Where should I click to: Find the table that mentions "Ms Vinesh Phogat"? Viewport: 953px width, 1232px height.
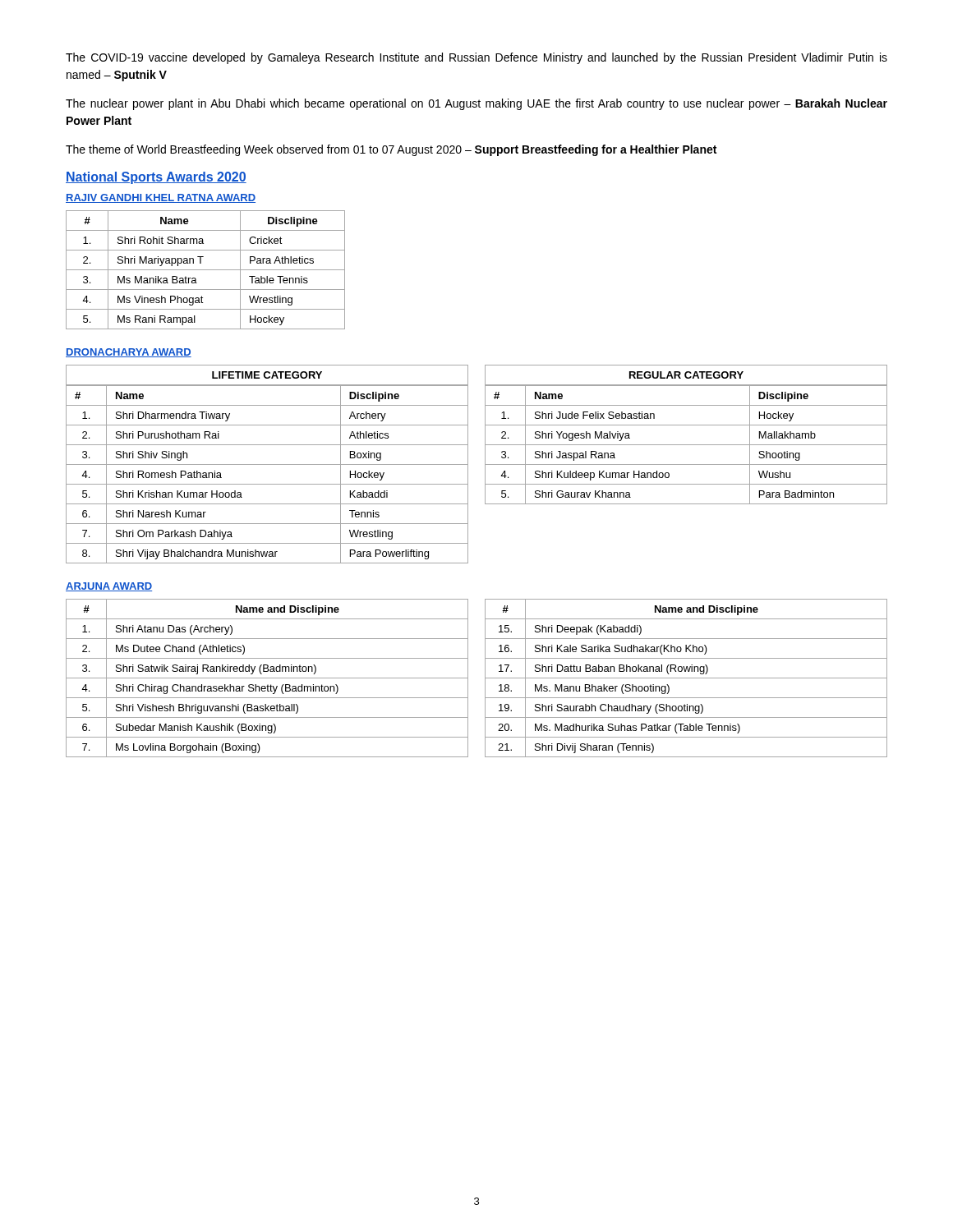[x=476, y=270]
